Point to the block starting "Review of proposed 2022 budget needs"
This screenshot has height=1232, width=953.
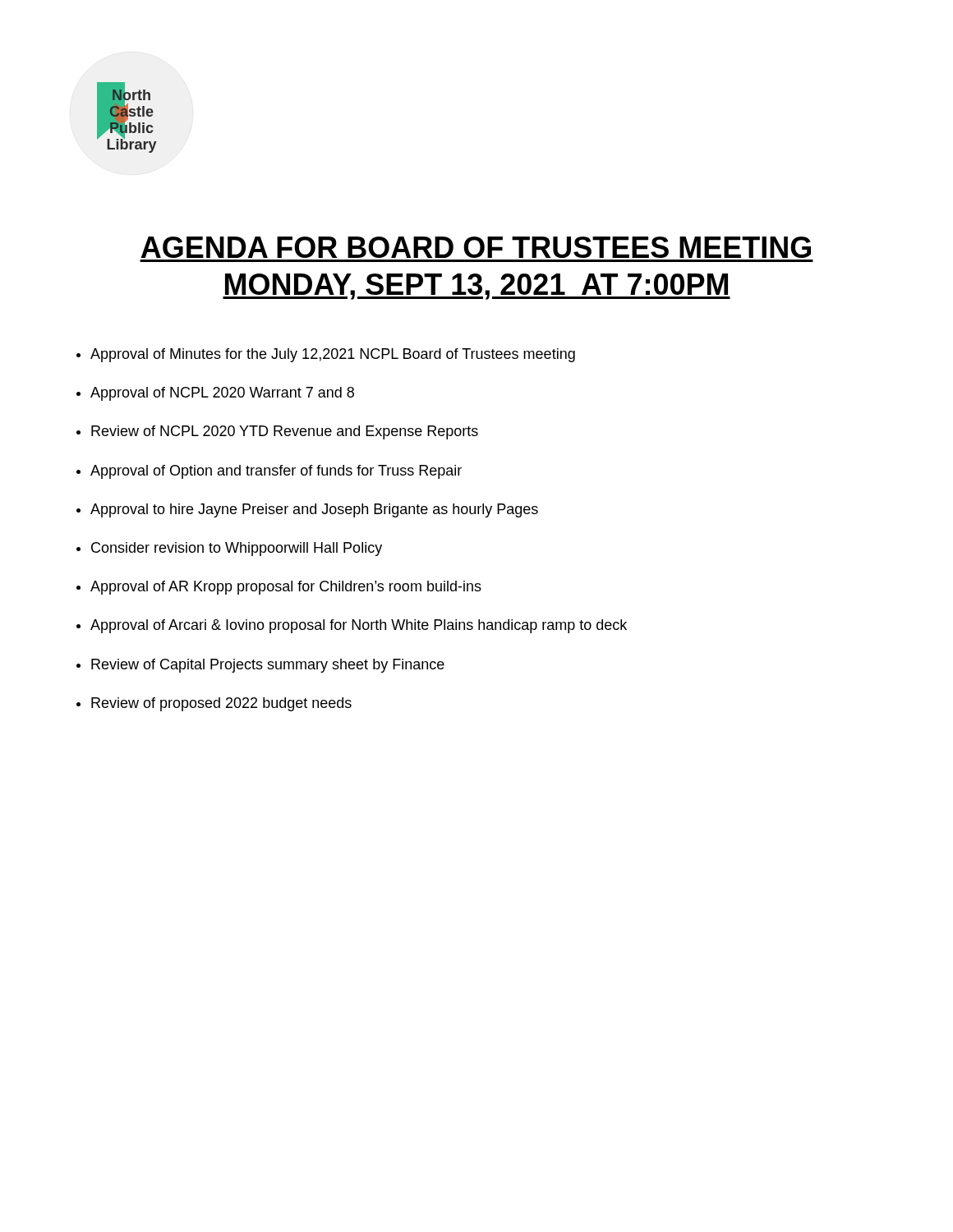221,703
